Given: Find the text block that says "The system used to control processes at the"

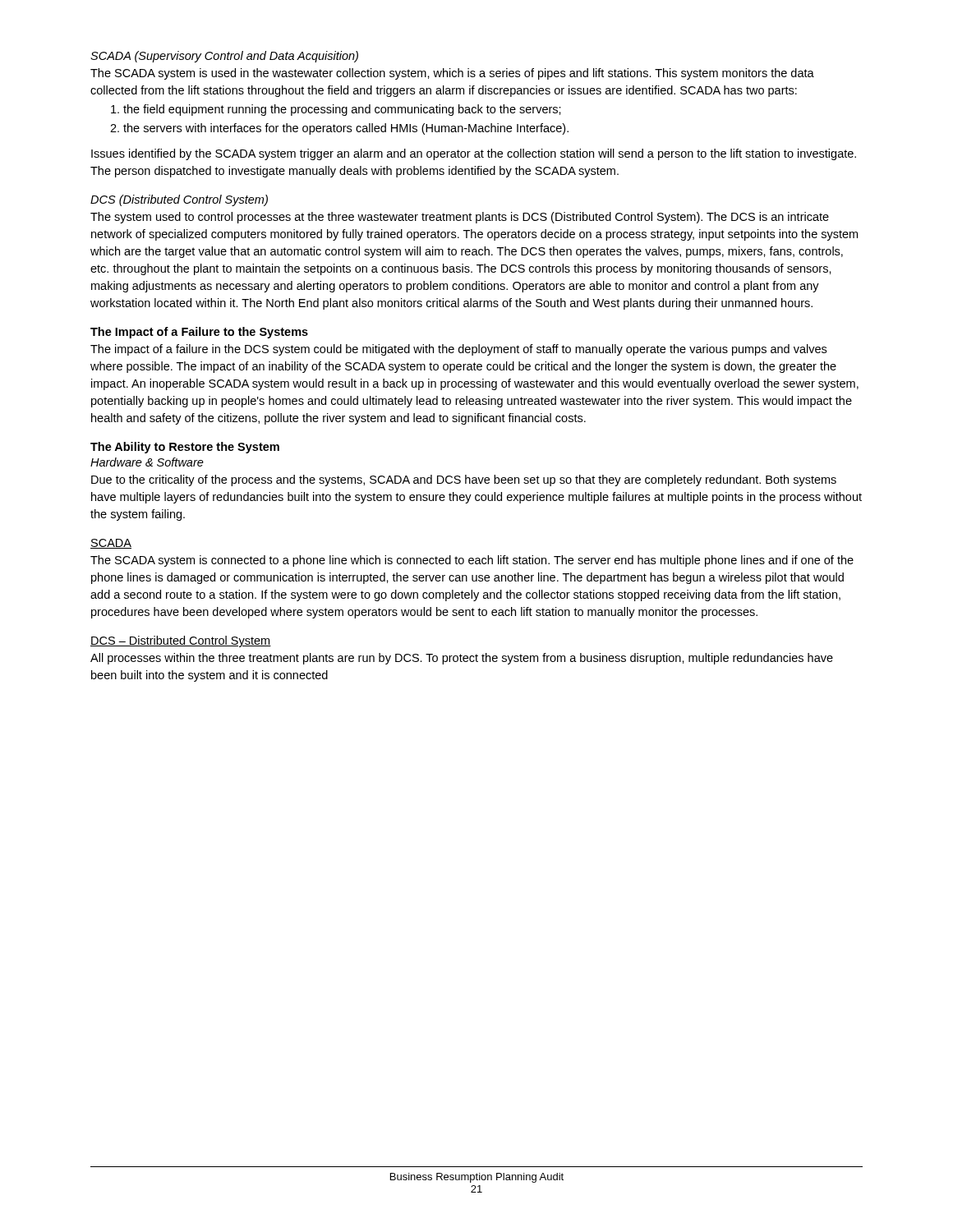Looking at the screenshot, I should (476, 261).
